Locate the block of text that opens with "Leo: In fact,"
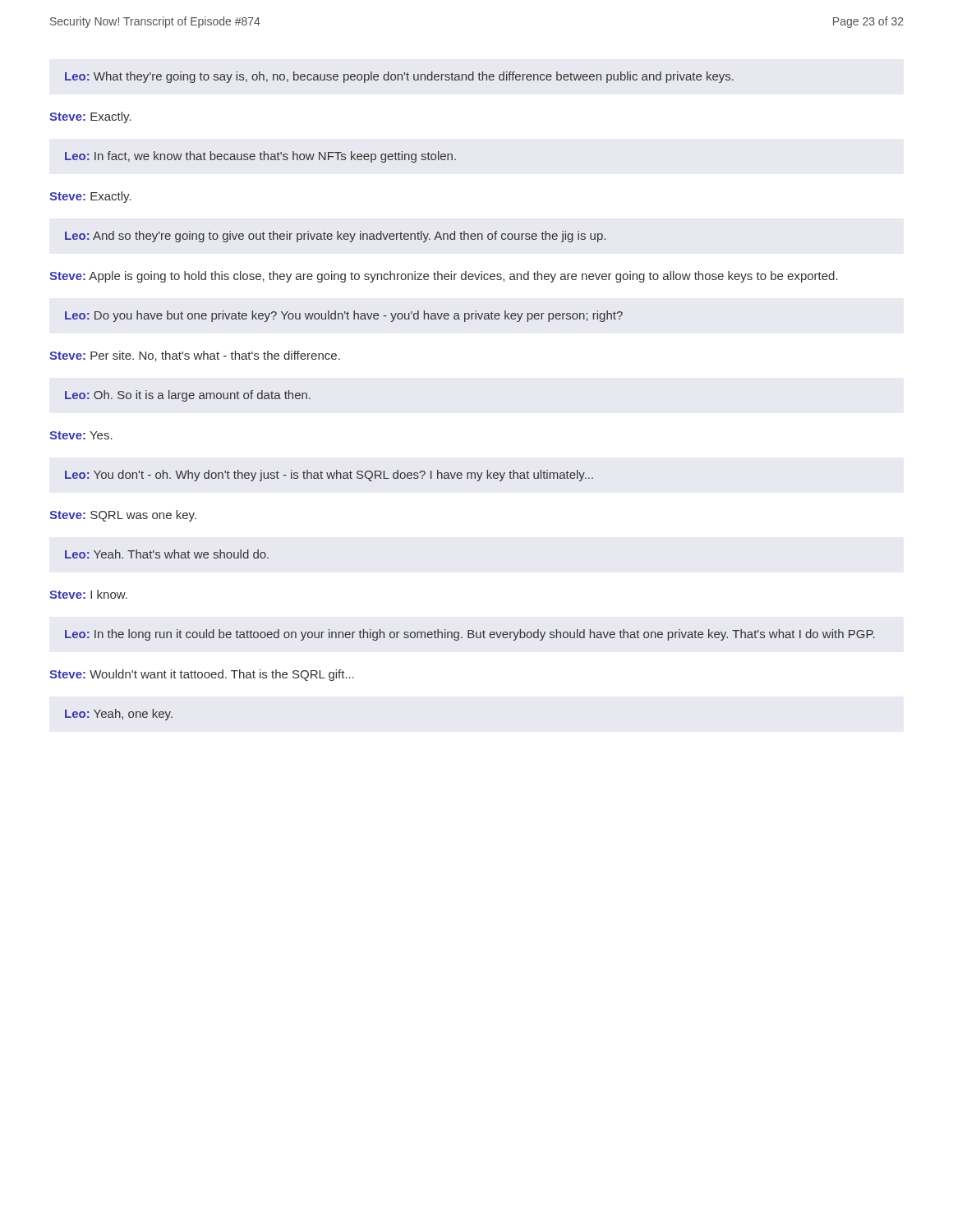Image resolution: width=953 pixels, height=1232 pixels. (x=260, y=156)
